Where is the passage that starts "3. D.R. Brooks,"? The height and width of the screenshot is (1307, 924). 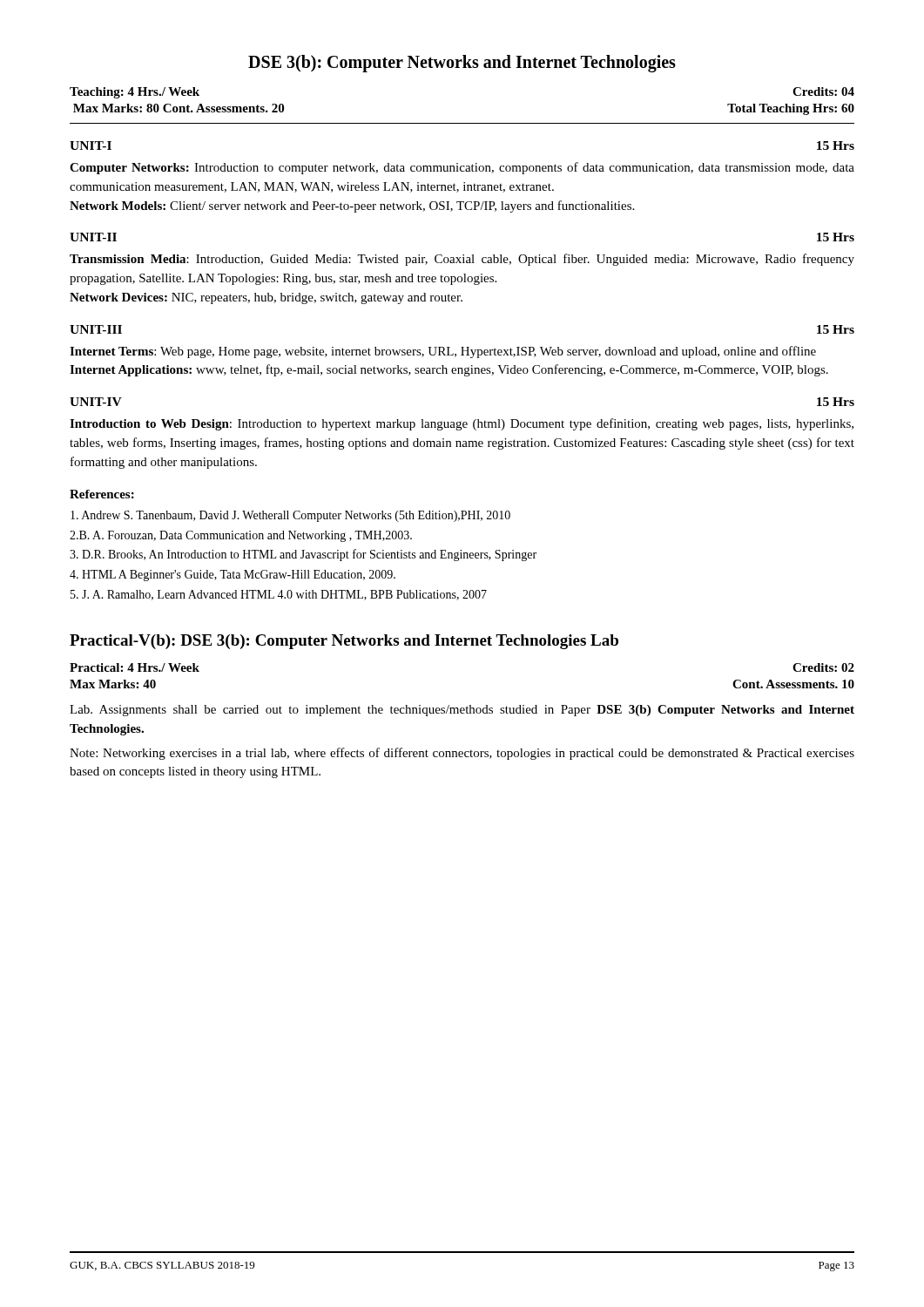(x=303, y=555)
